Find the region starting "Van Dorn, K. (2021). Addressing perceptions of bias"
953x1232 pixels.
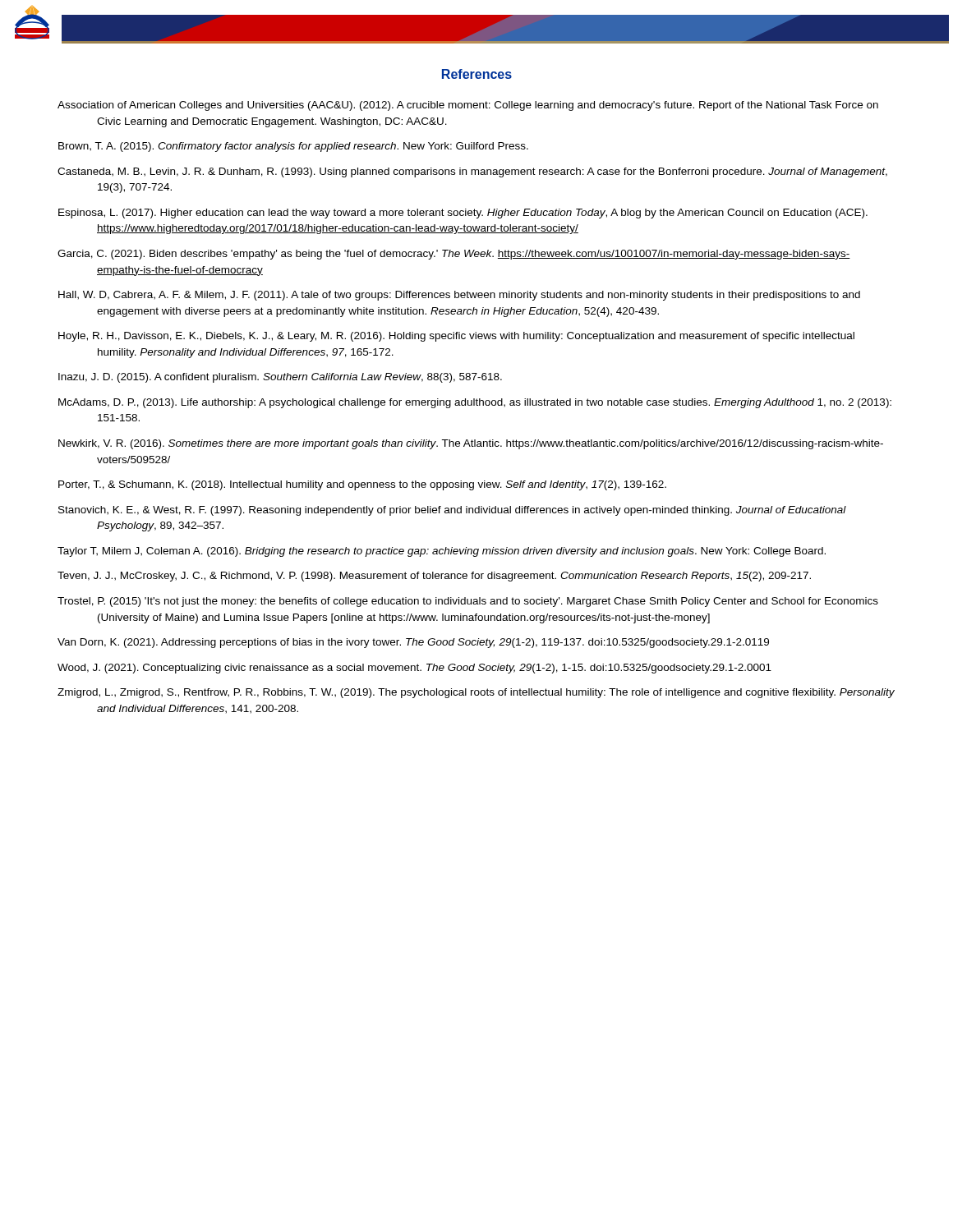click(414, 642)
